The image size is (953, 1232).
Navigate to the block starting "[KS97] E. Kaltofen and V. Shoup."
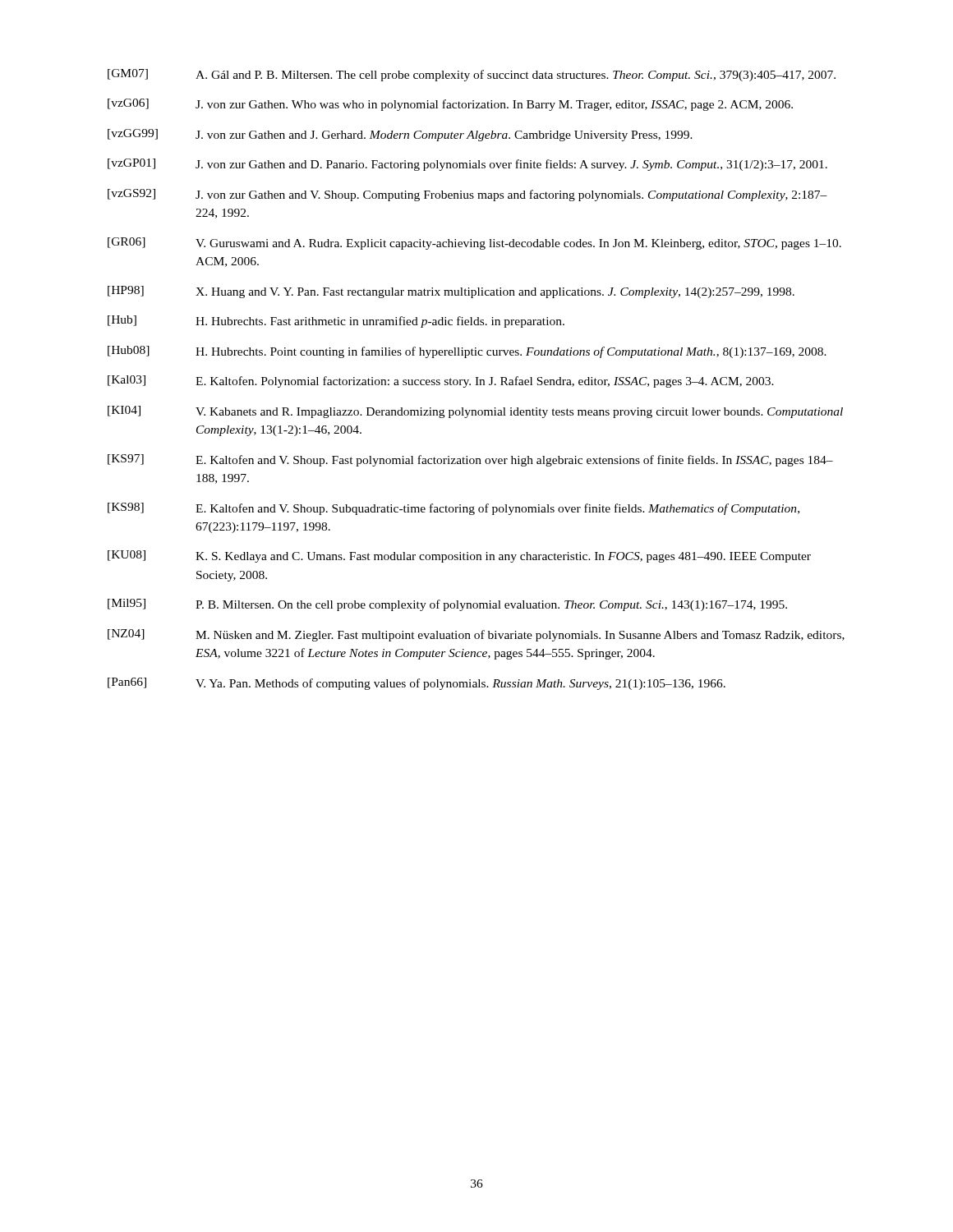[x=476, y=469]
